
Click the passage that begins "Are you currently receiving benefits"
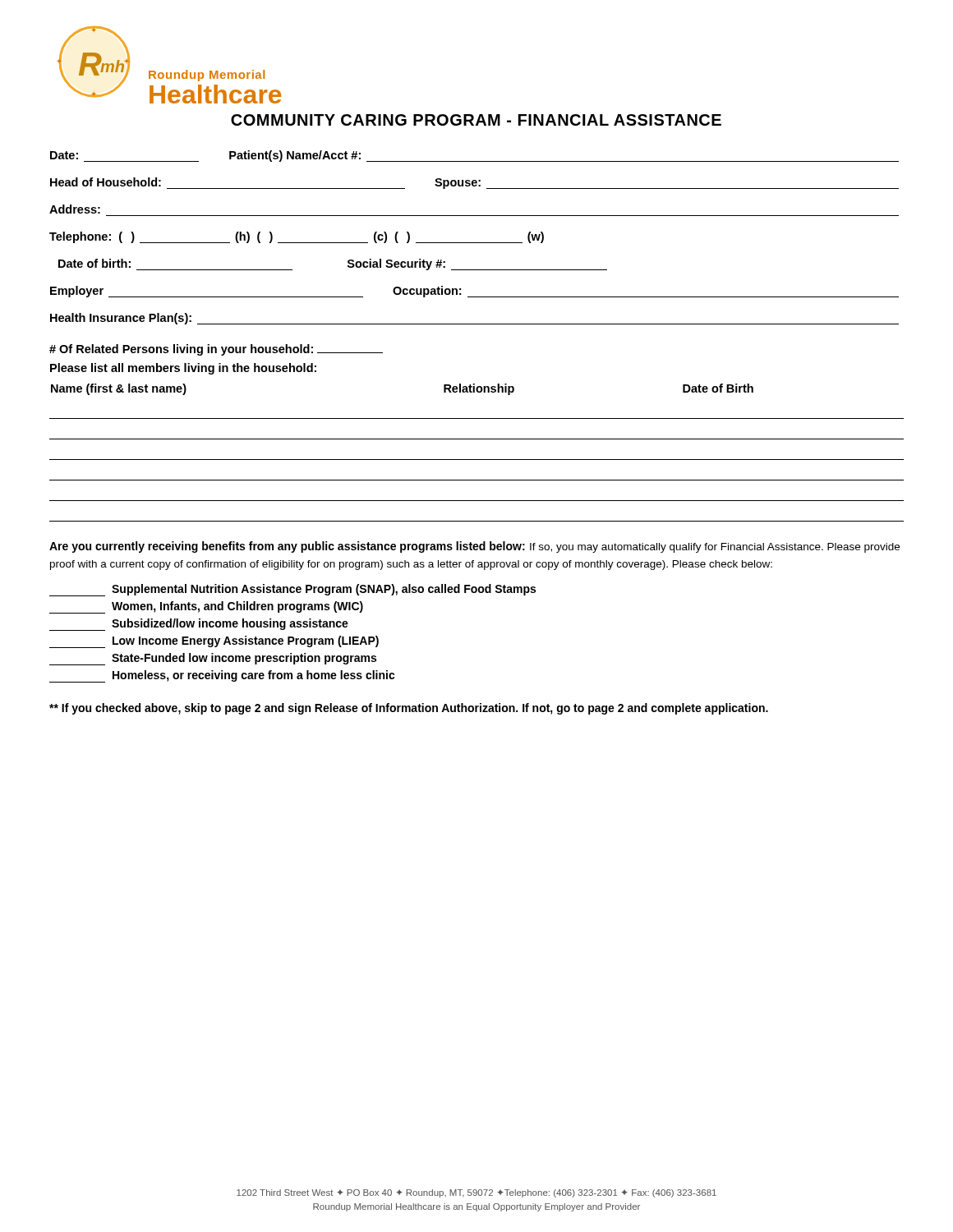pos(475,554)
